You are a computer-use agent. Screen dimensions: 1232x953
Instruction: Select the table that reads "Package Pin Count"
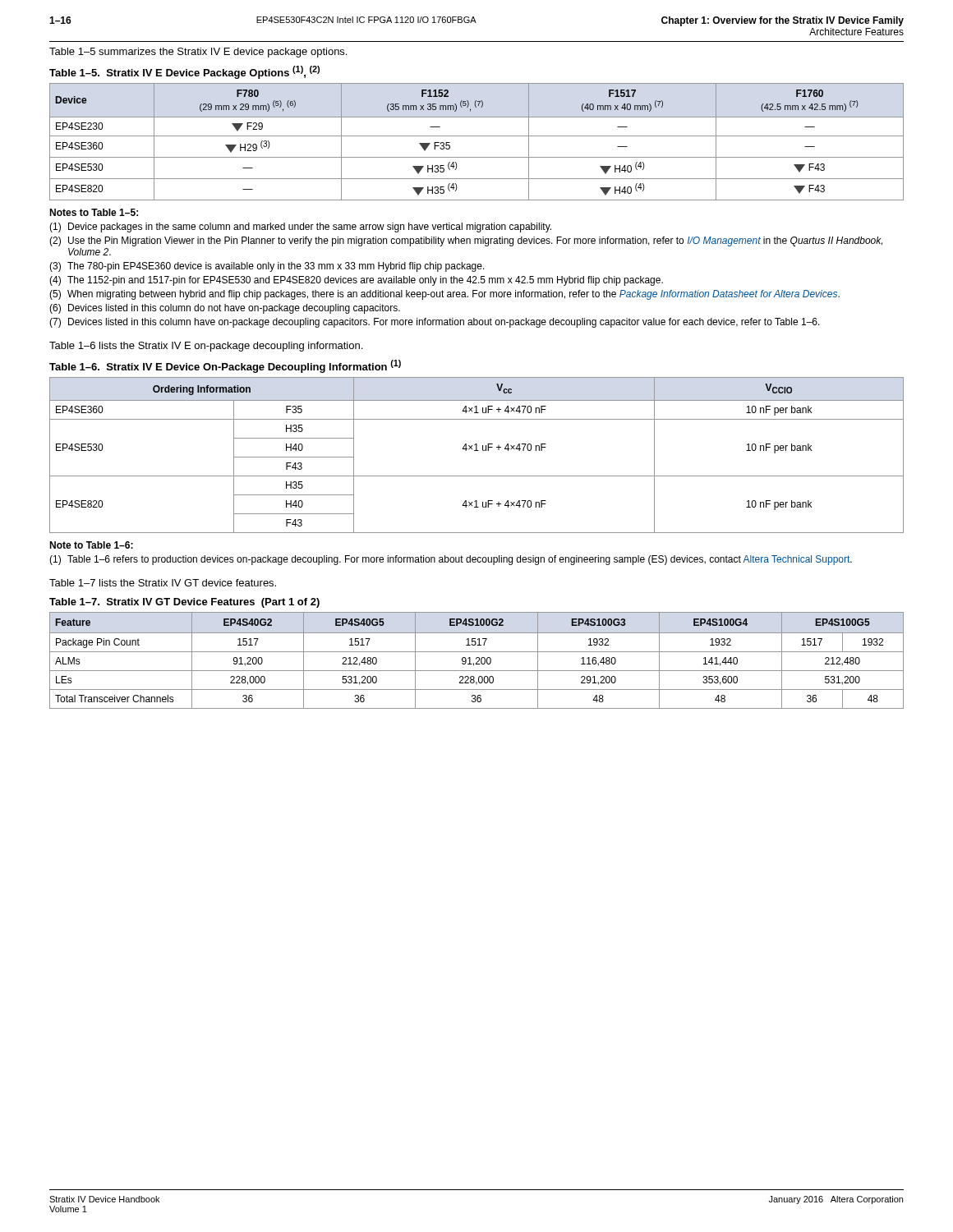pos(476,660)
